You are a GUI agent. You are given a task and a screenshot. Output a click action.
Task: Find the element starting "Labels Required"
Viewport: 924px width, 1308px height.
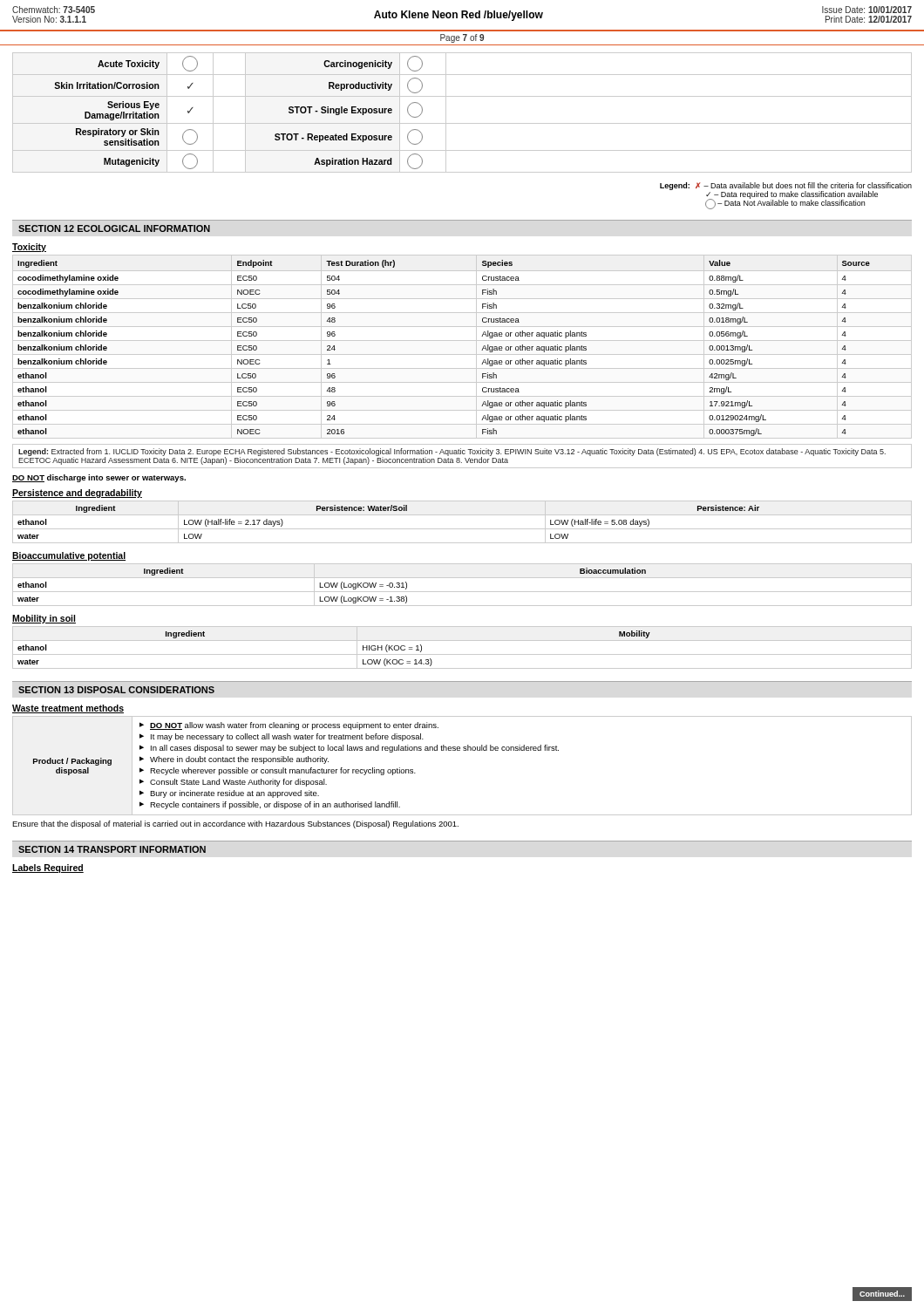[x=48, y=868]
